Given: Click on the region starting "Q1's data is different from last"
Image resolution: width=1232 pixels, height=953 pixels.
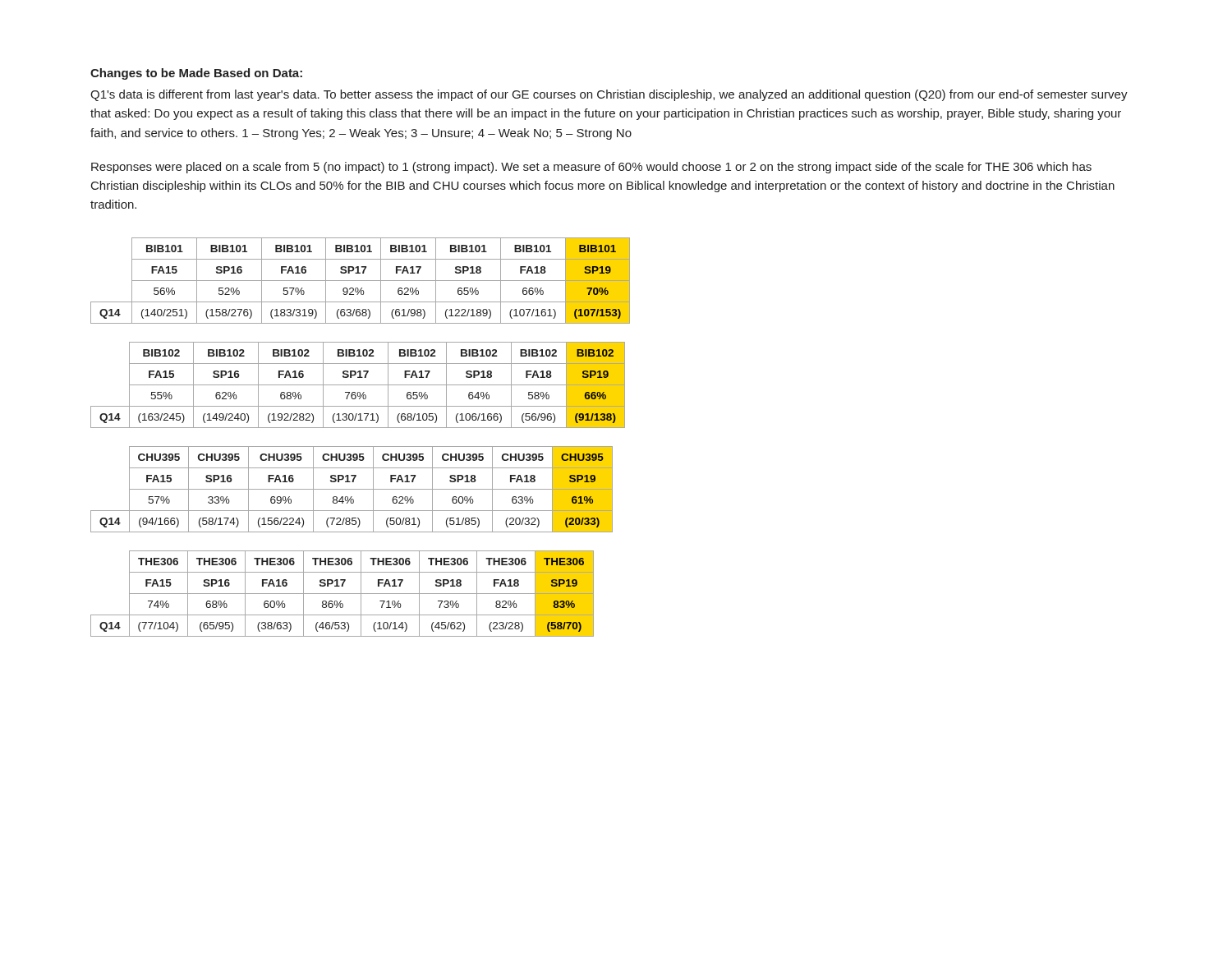Looking at the screenshot, I should pyautogui.click(x=609, y=113).
